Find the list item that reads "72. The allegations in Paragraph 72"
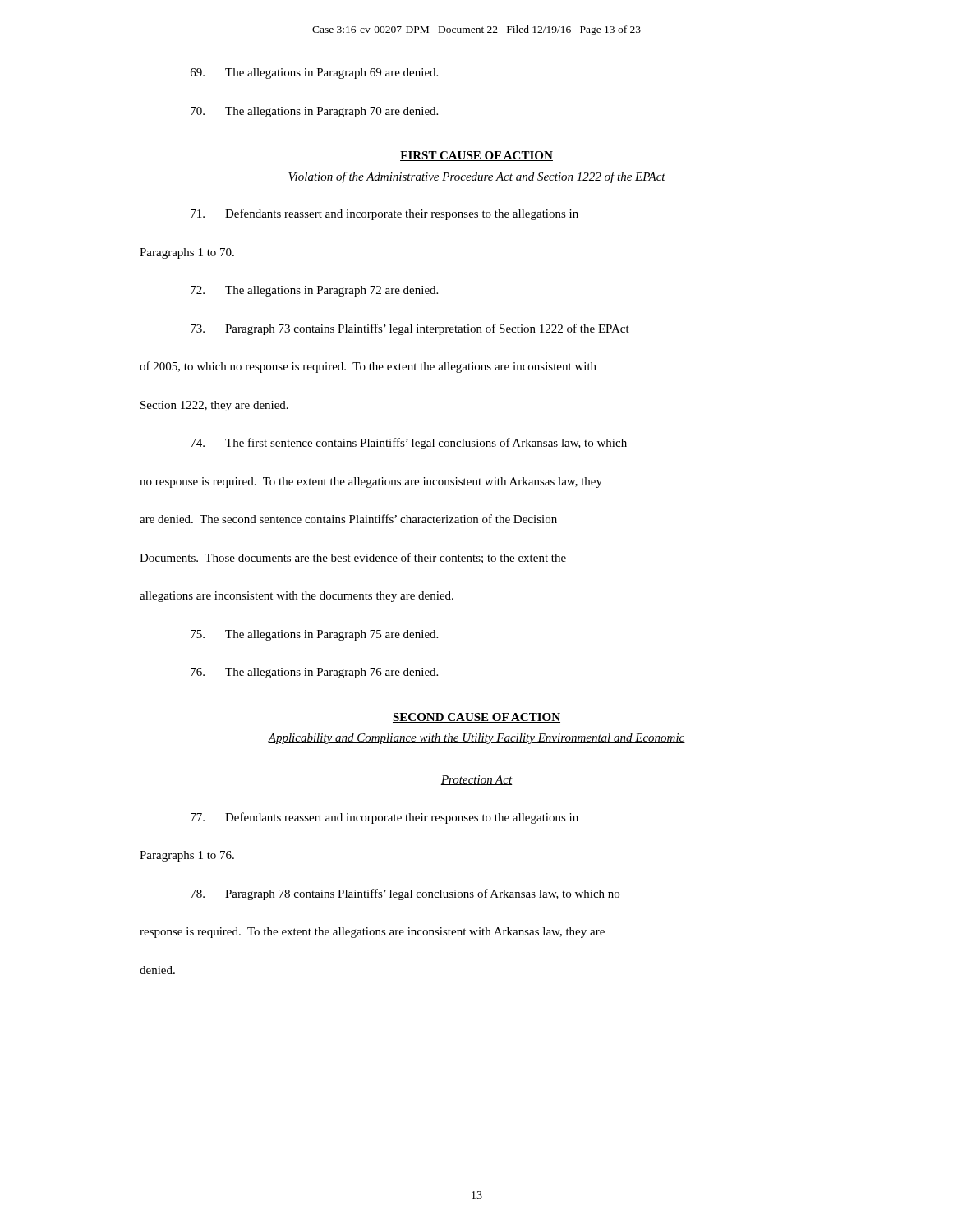 [x=314, y=291]
